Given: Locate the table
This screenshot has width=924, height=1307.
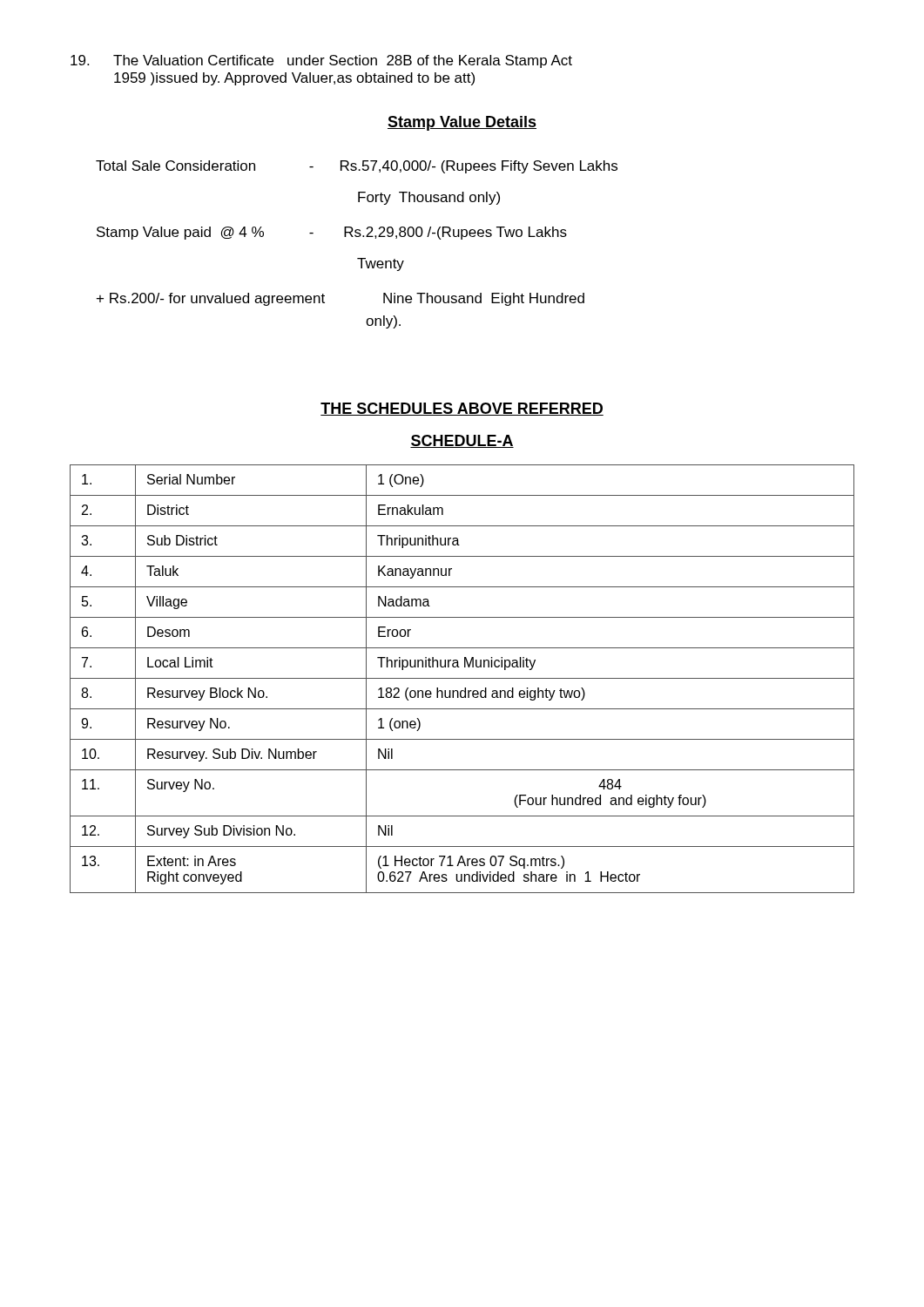Looking at the screenshot, I should (x=462, y=679).
